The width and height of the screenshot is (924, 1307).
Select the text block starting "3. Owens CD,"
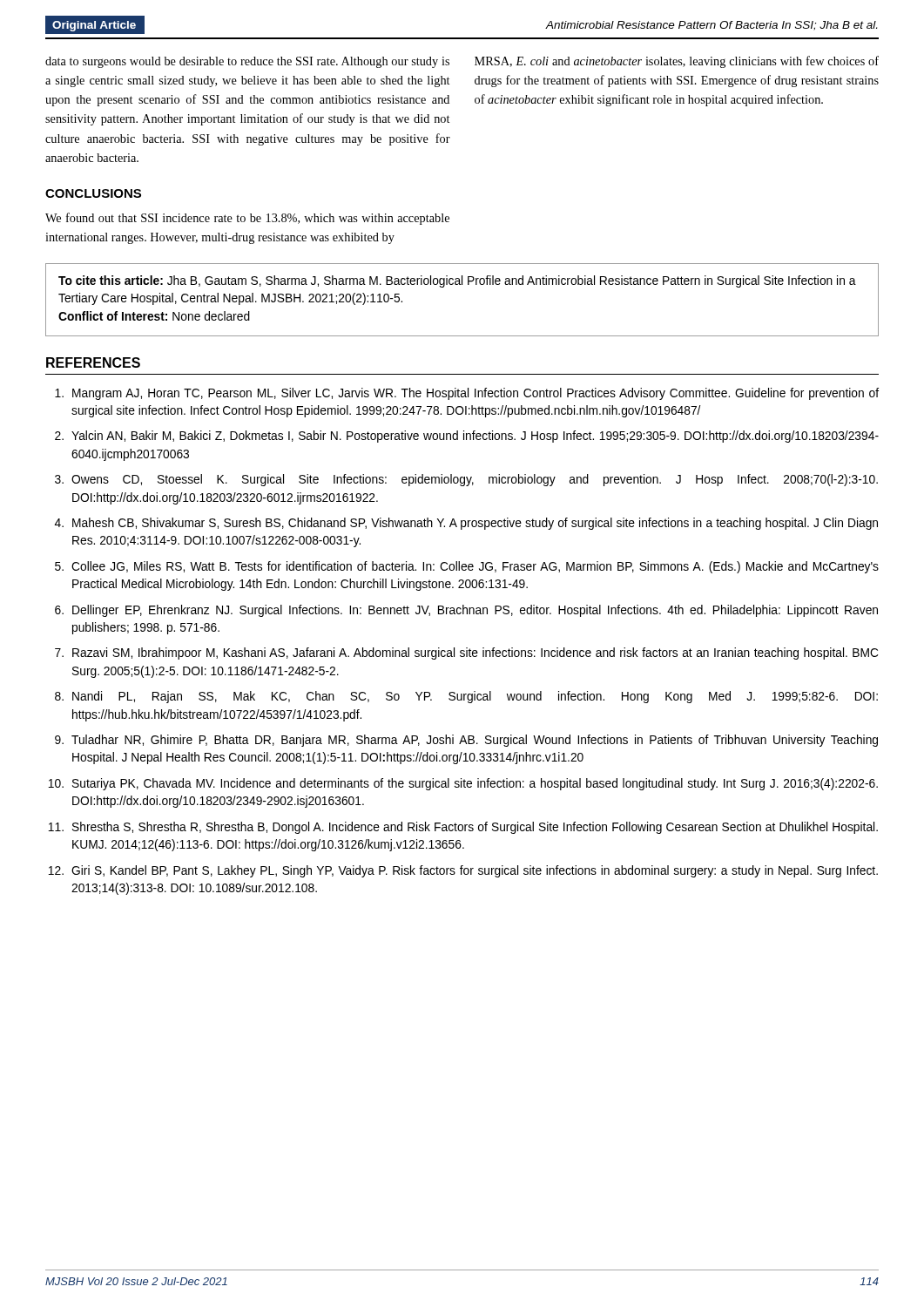(x=462, y=489)
